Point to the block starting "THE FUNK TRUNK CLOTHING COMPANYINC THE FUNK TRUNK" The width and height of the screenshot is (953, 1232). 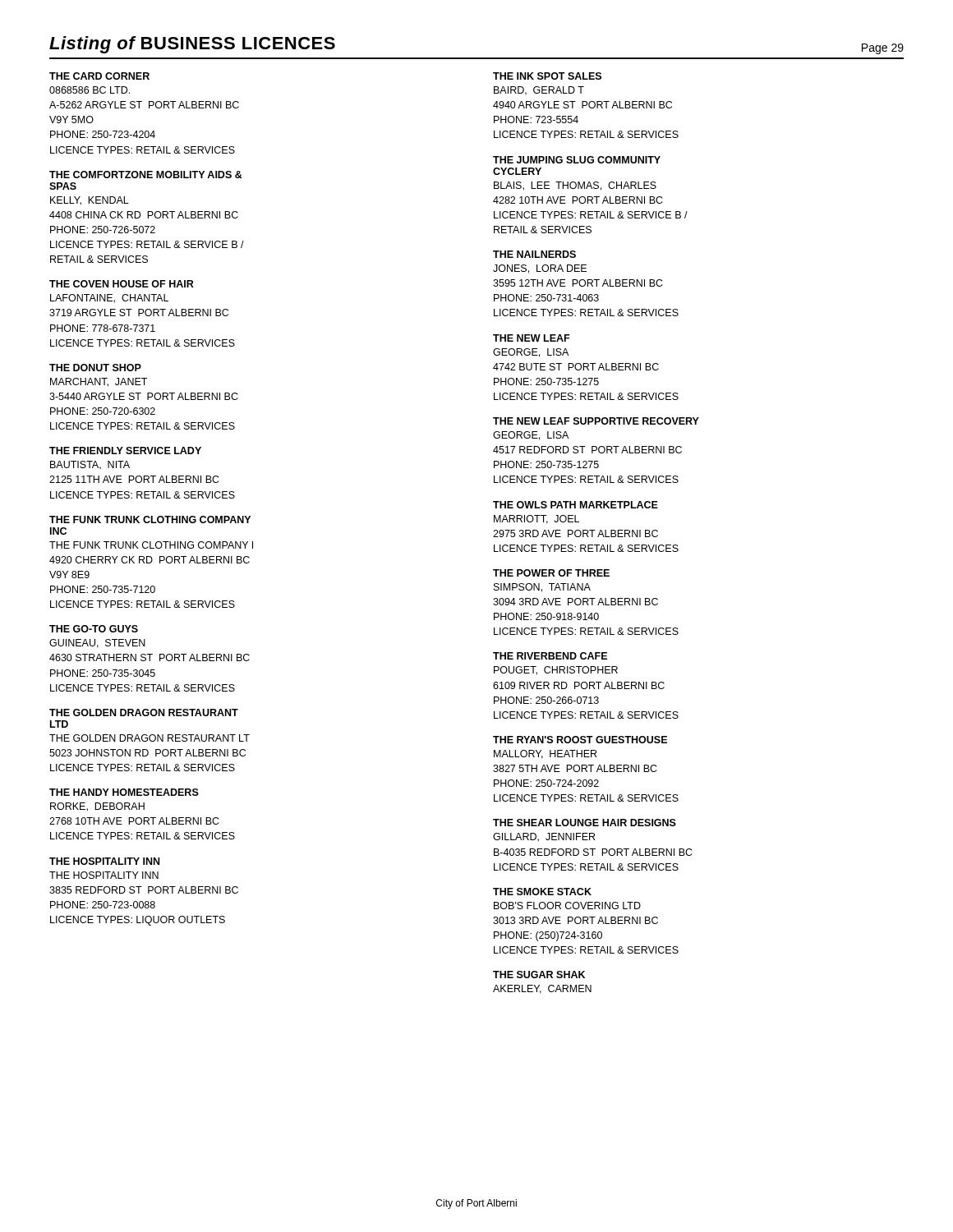pos(255,563)
